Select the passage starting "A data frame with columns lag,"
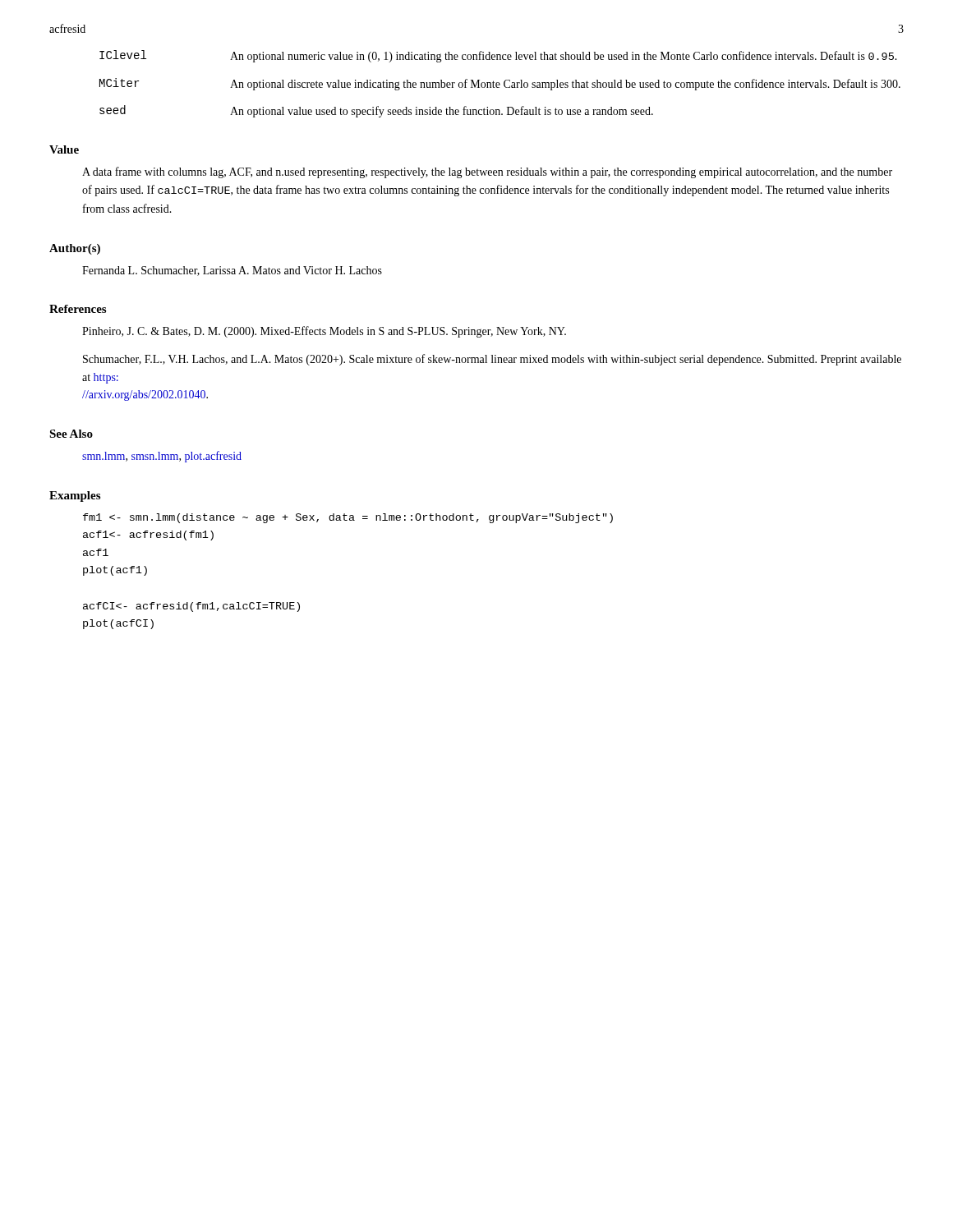 pos(487,191)
